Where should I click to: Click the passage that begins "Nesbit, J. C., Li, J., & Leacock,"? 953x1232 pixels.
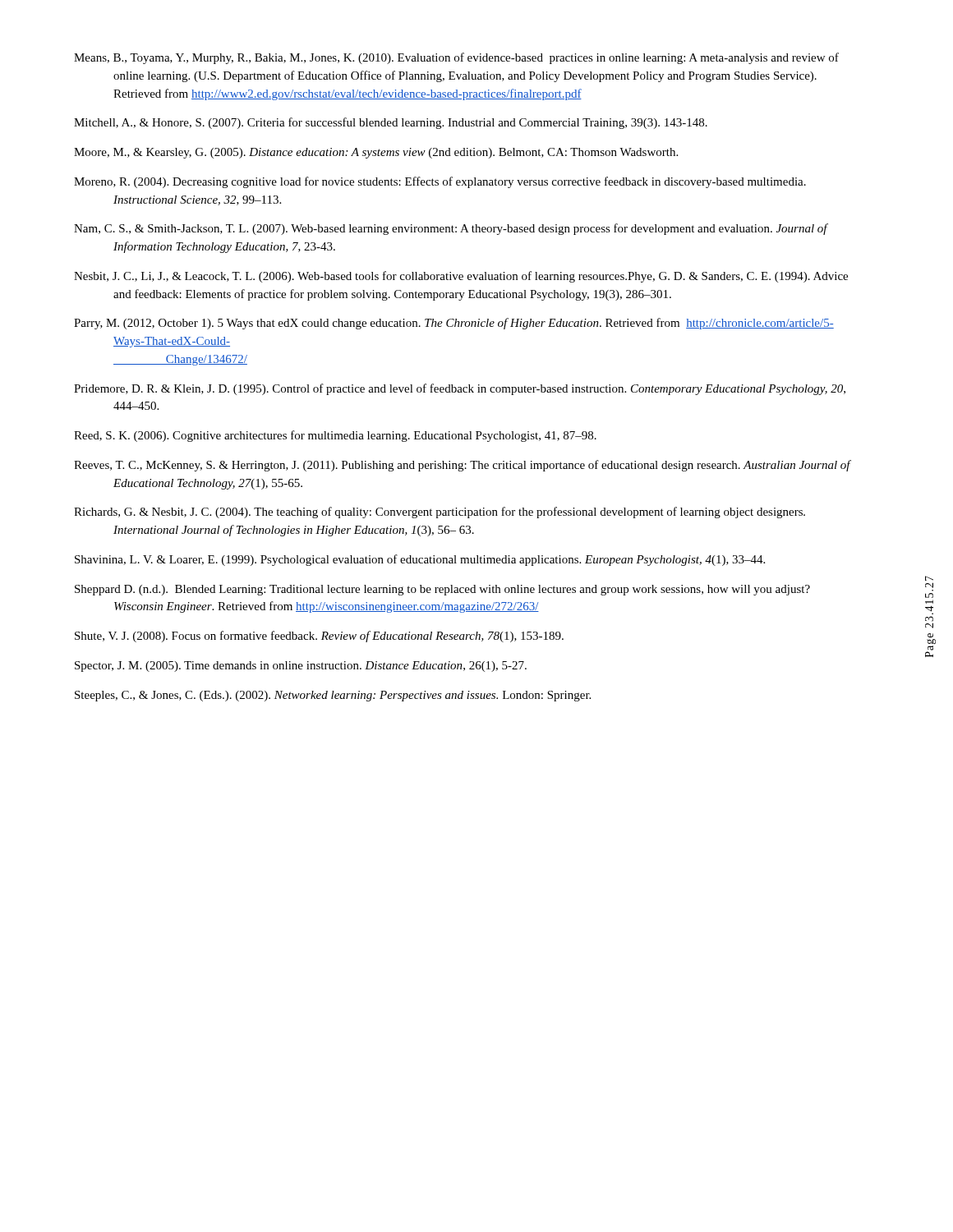[x=461, y=285]
